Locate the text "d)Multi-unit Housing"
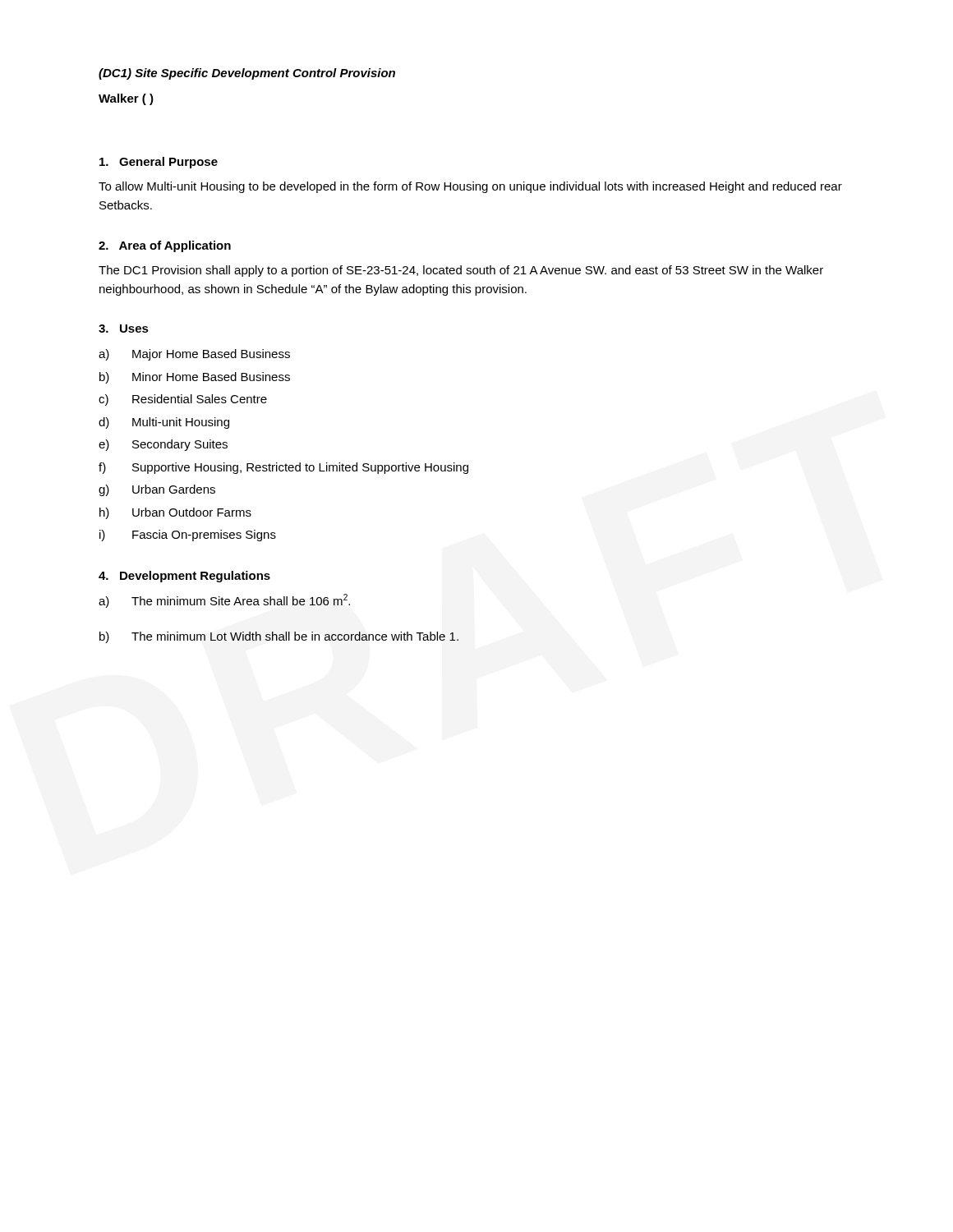The height and width of the screenshot is (1232, 953). pyautogui.click(x=164, y=422)
